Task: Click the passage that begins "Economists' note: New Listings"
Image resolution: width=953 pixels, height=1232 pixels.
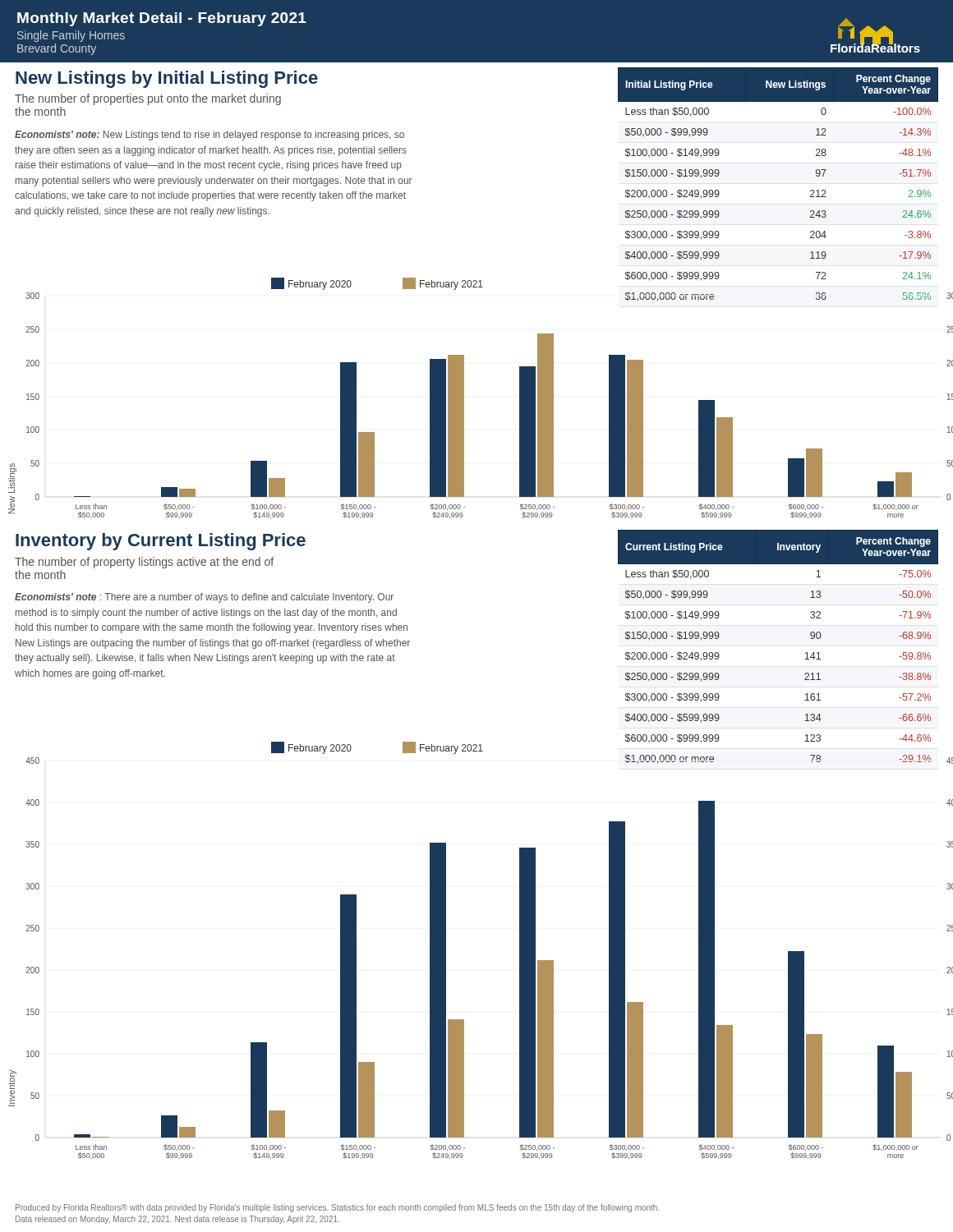Action: click(x=216, y=173)
